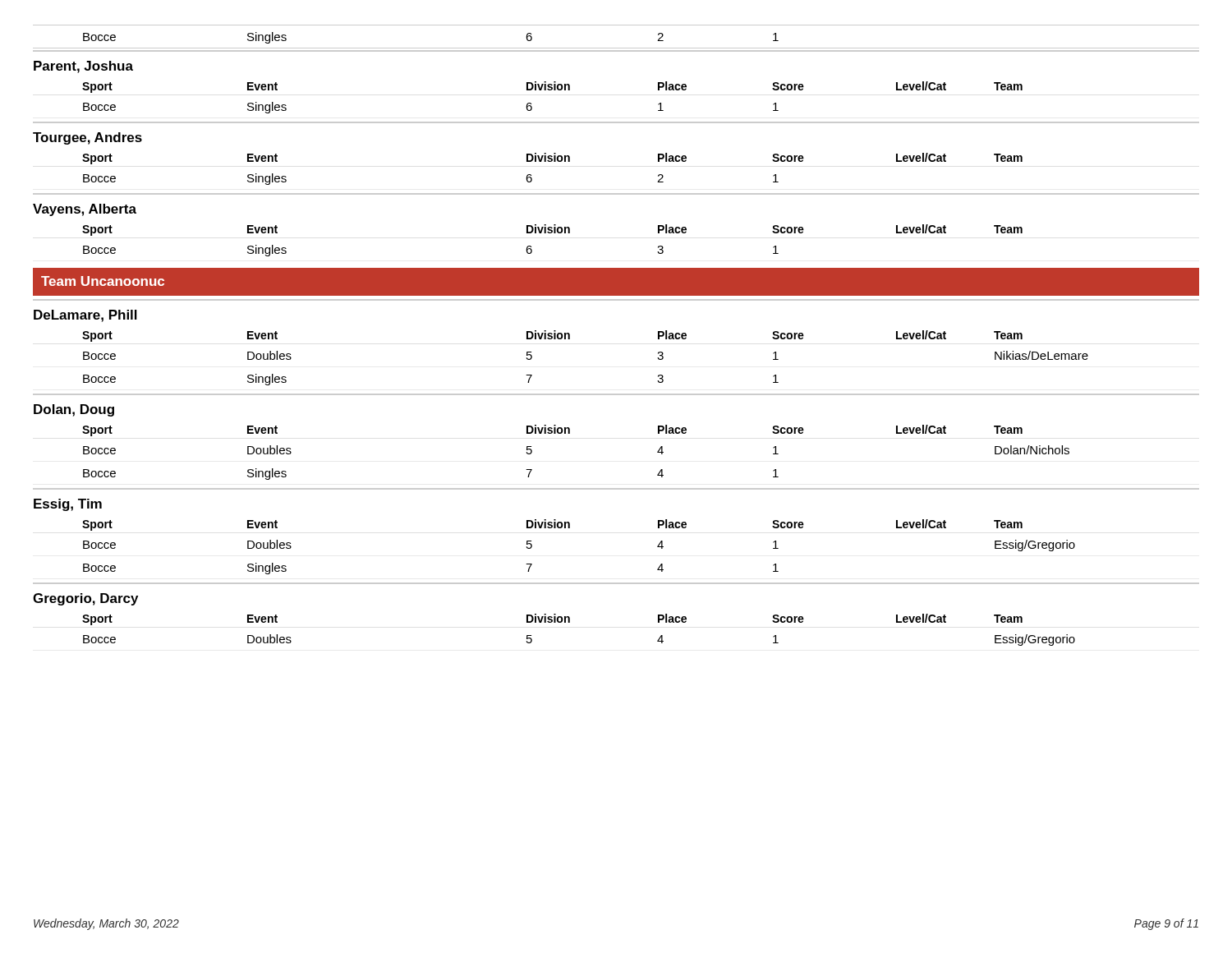Viewport: 1232px width, 953px height.
Task: Find the section header that says "Essig, Tim"
Action: pos(68,504)
